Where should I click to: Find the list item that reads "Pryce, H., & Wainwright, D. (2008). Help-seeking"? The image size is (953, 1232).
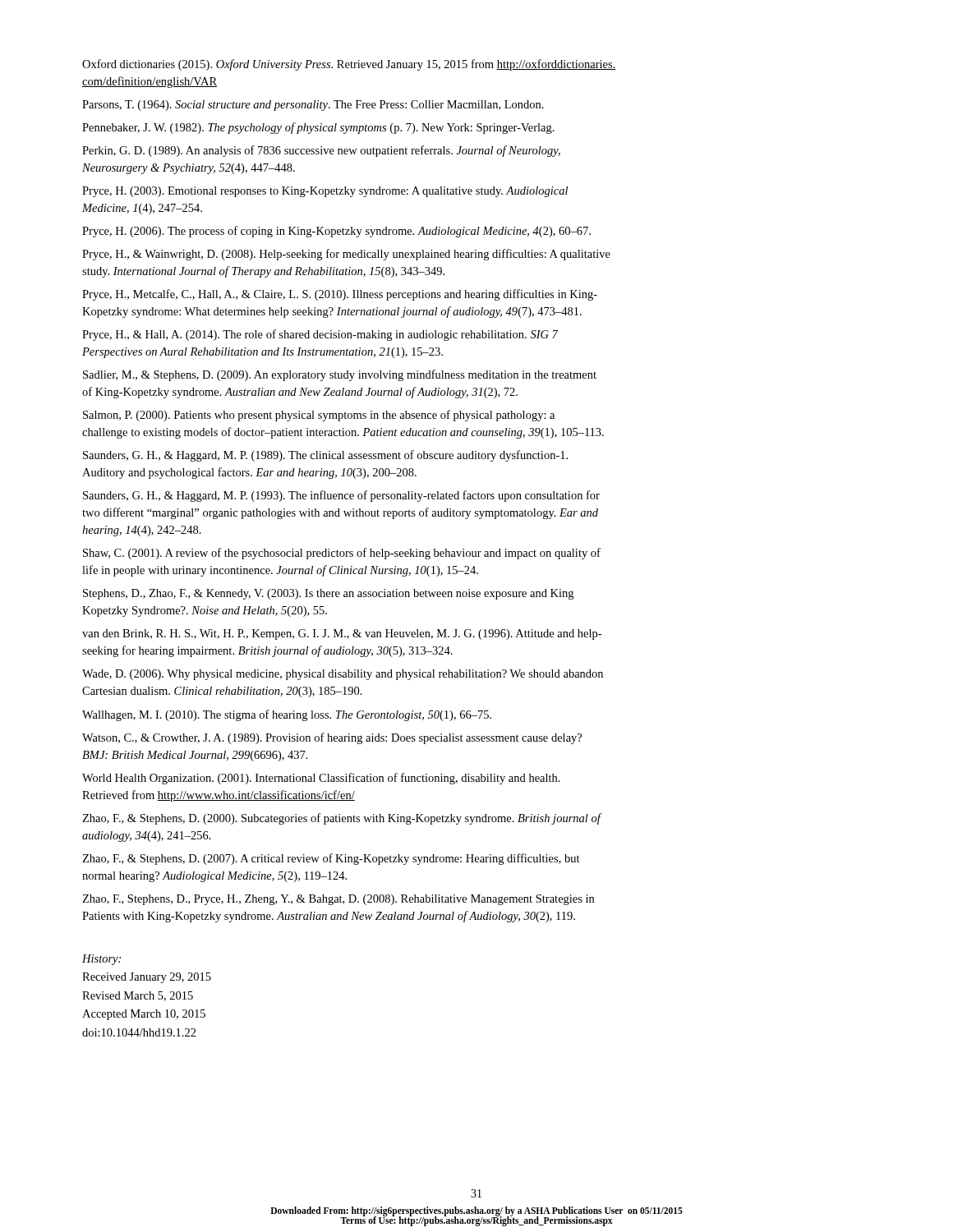[346, 263]
